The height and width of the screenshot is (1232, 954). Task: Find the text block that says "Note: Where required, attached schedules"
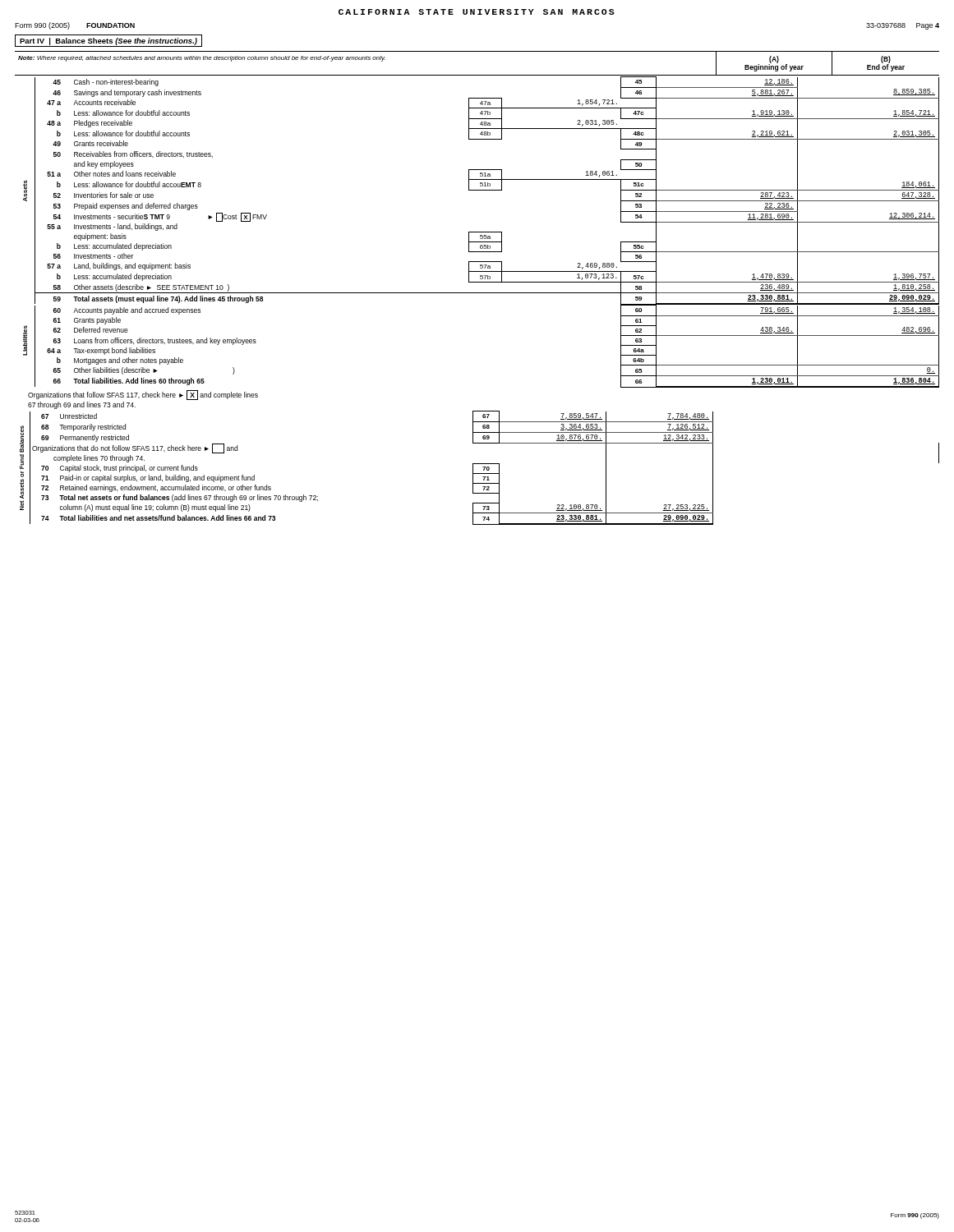202,58
